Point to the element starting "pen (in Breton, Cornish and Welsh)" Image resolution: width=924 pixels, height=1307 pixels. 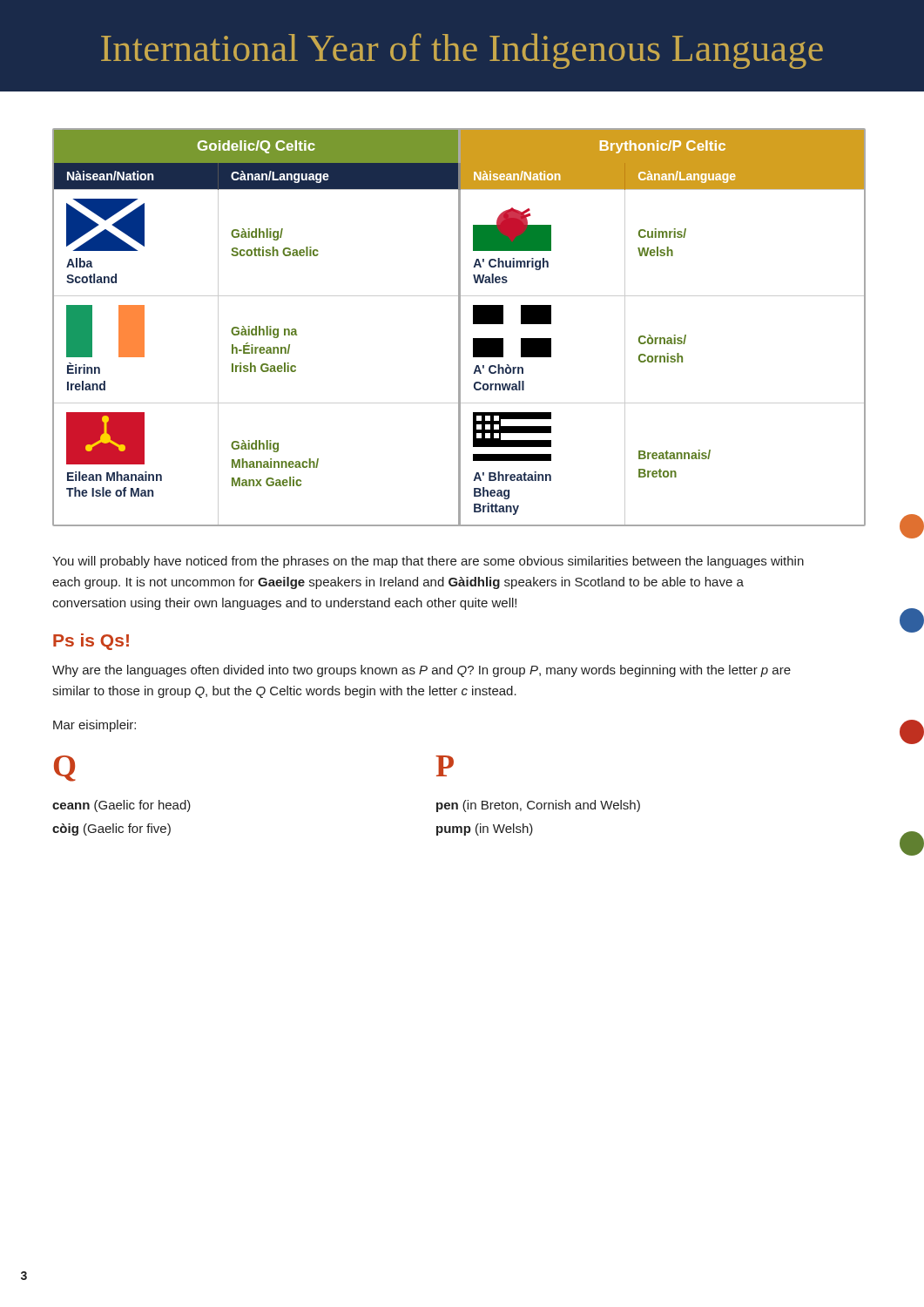tap(538, 804)
